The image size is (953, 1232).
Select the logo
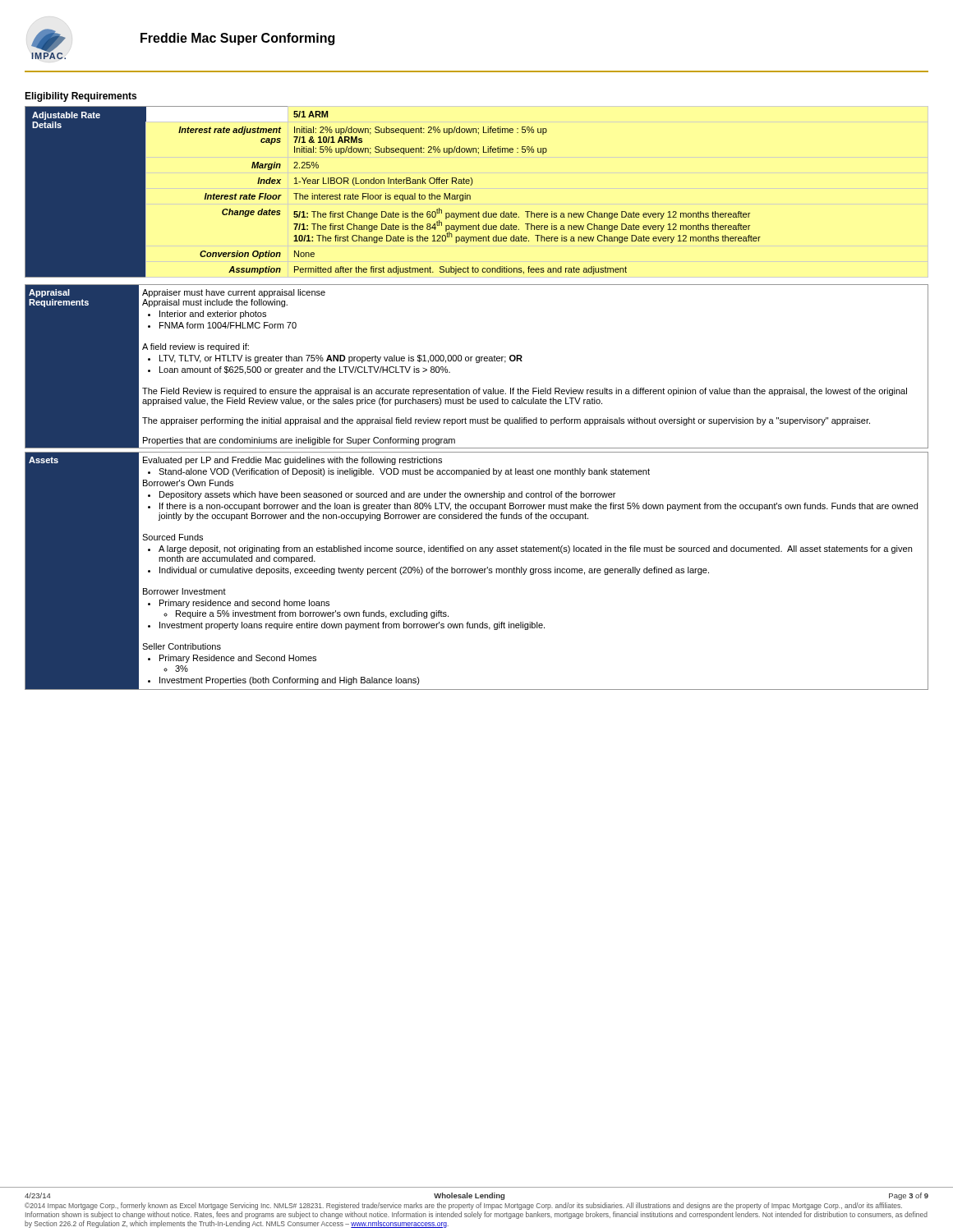coord(74,40)
